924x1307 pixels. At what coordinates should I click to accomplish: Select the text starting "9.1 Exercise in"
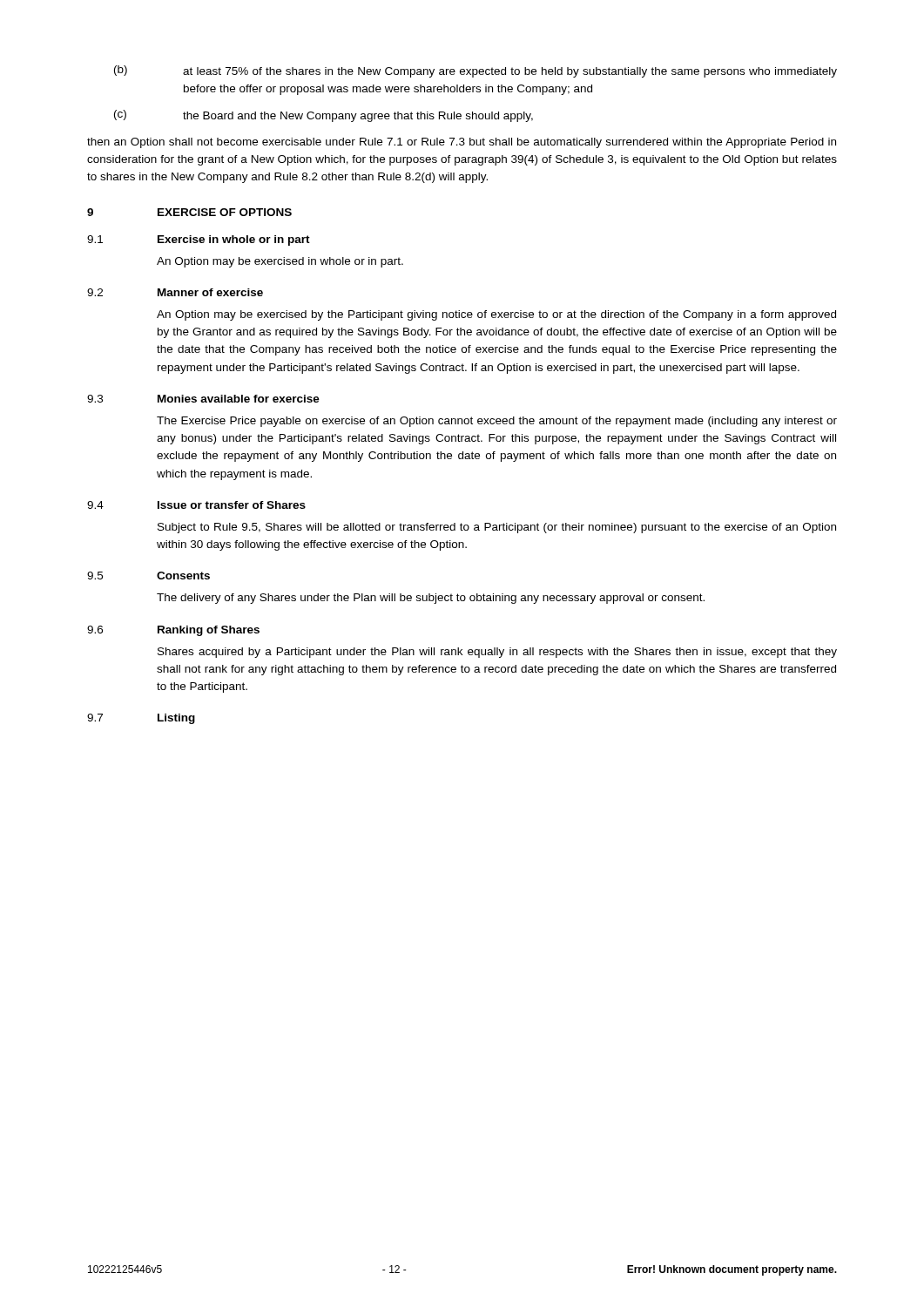pyautogui.click(x=198, y=239)
